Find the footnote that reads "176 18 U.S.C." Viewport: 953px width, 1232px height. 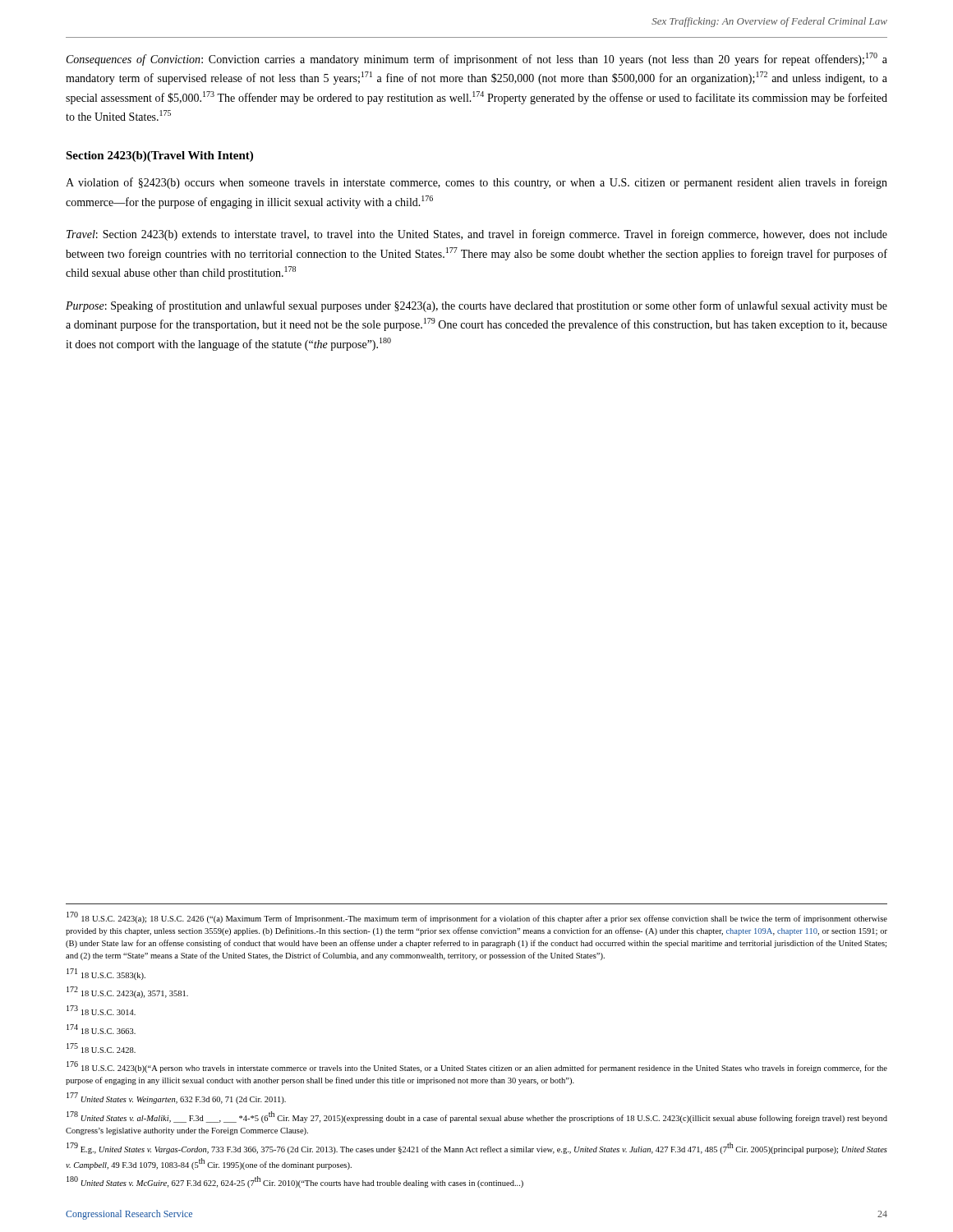476,1072
